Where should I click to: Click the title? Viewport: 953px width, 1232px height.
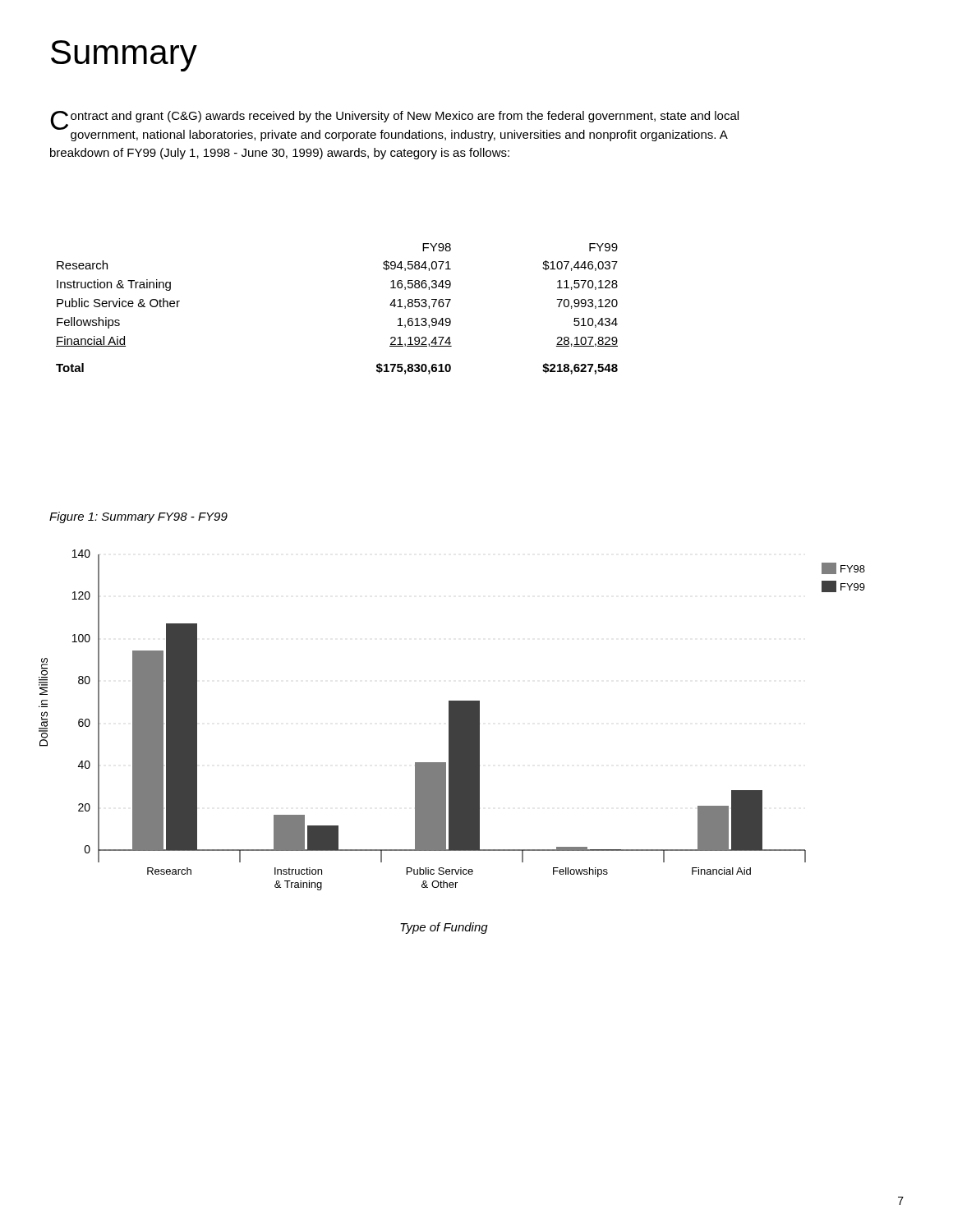pyautogui.click(x=123, y=53)
